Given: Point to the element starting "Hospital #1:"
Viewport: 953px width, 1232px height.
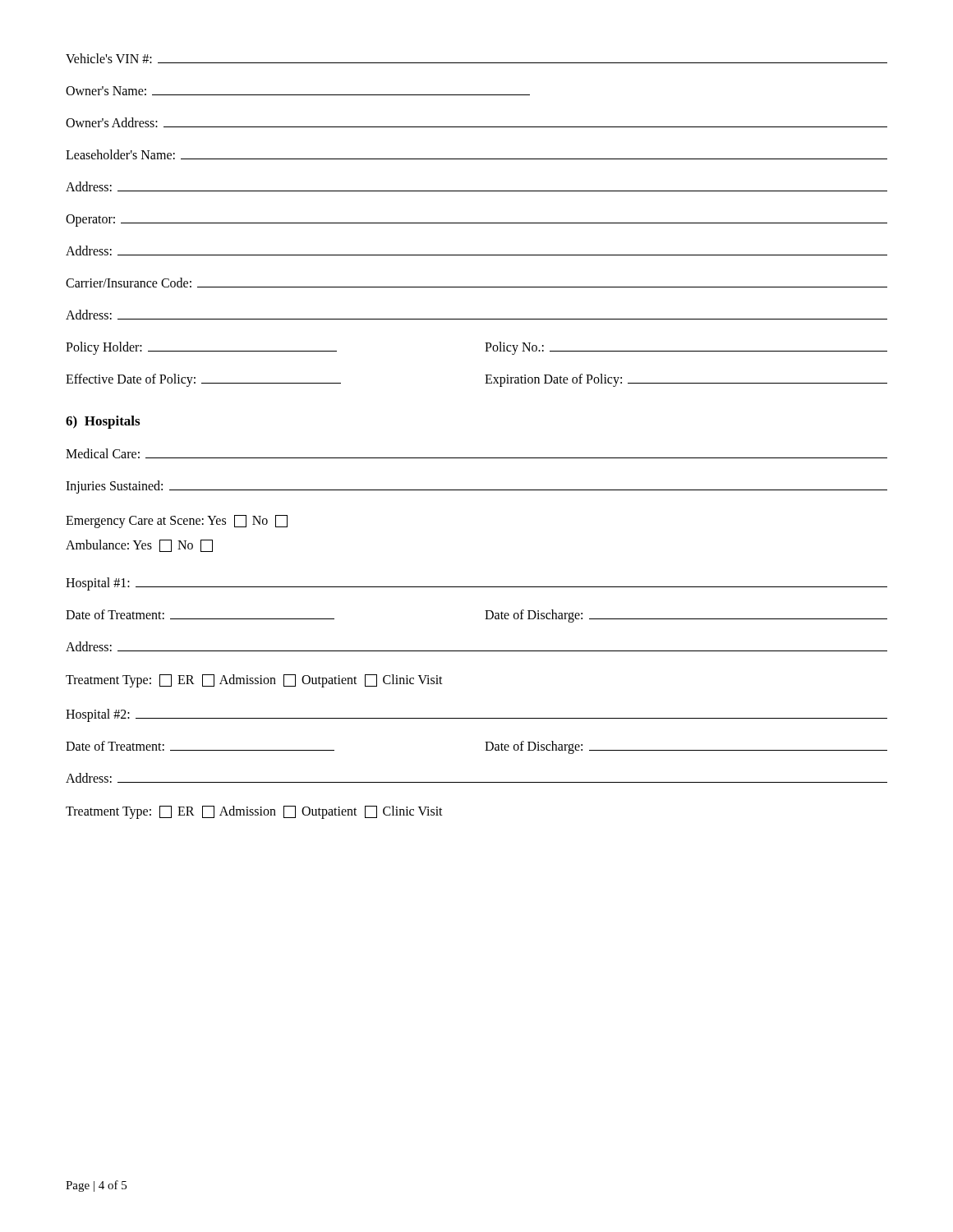Looking at the screenshot, I should pos(476,582).
